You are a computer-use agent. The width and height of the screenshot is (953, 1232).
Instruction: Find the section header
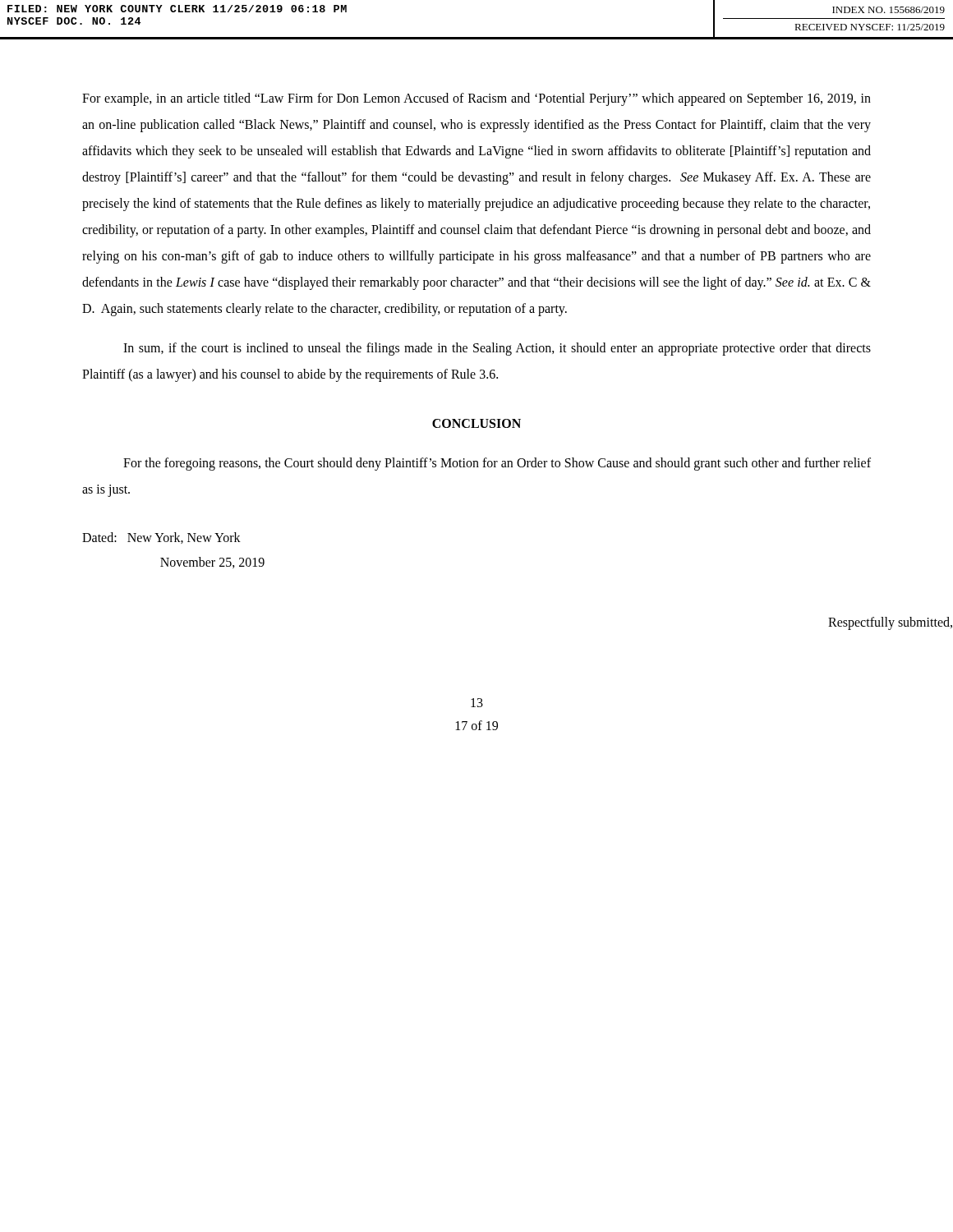[x=476, y=423]
